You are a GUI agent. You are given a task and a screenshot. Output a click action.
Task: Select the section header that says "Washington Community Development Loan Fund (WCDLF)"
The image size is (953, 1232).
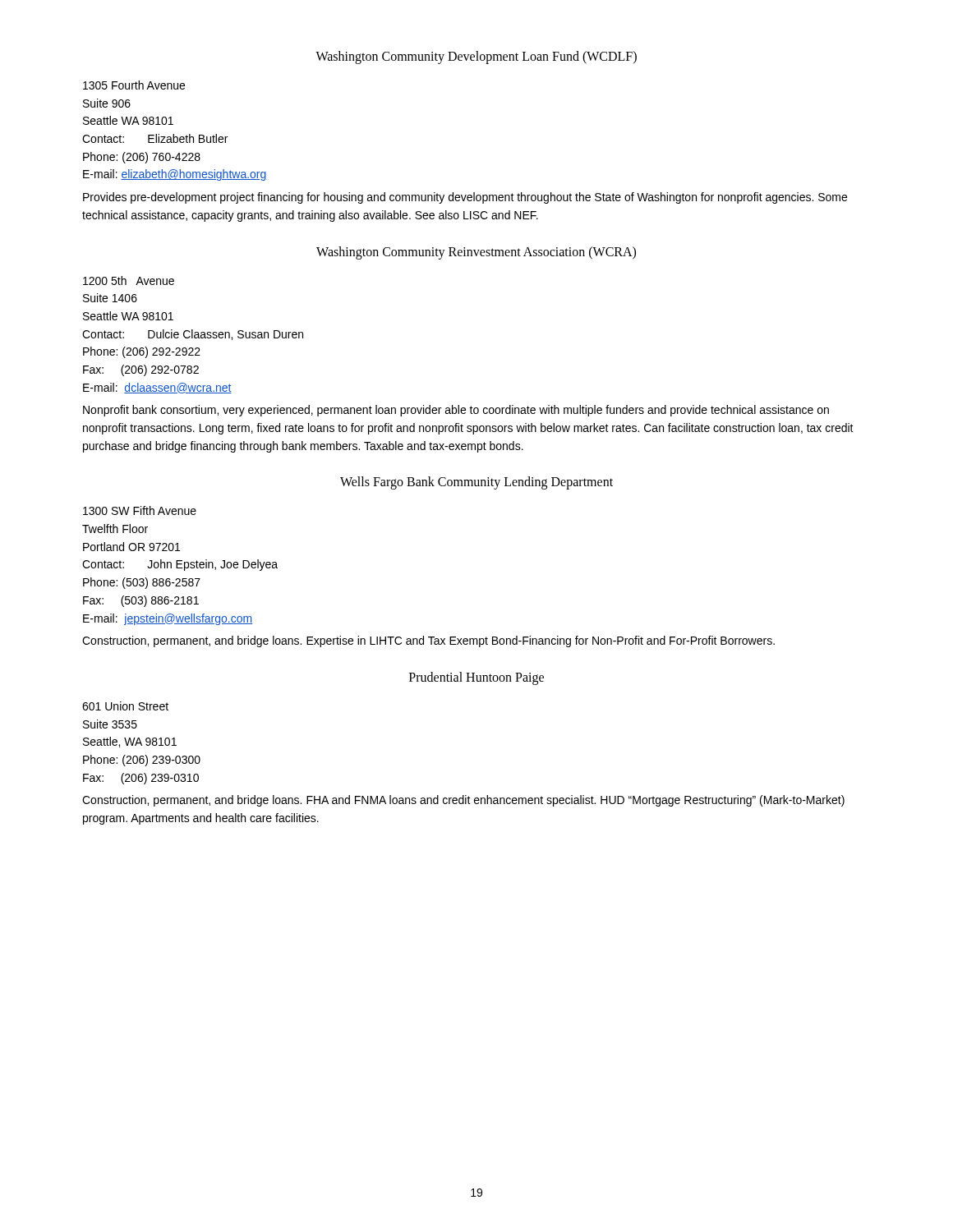[x=476, y=56]
